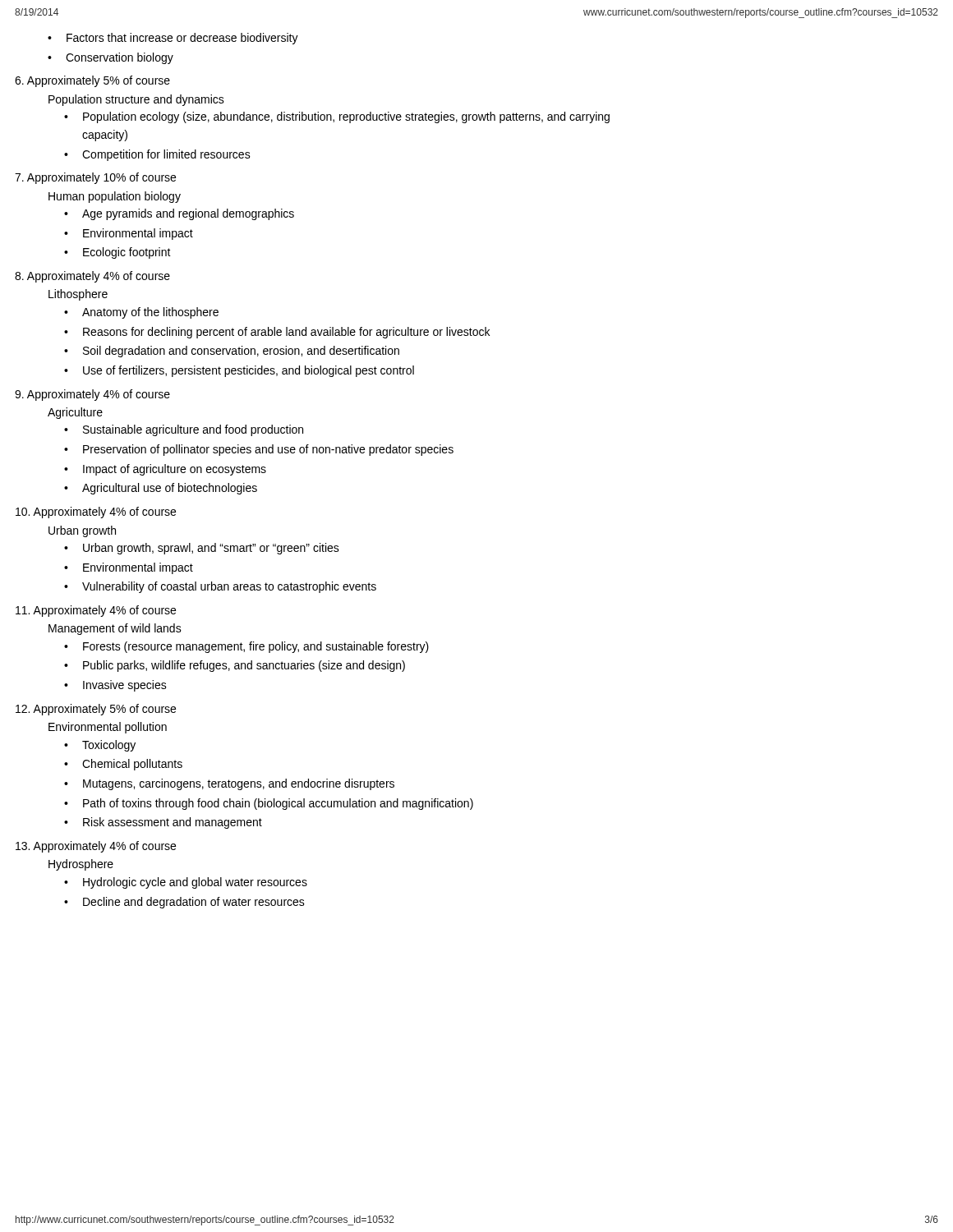Screen dimensions: 1232x953
Task: Find the text starting "• Urban growth, sprawl,"
Action: (202, 548)
